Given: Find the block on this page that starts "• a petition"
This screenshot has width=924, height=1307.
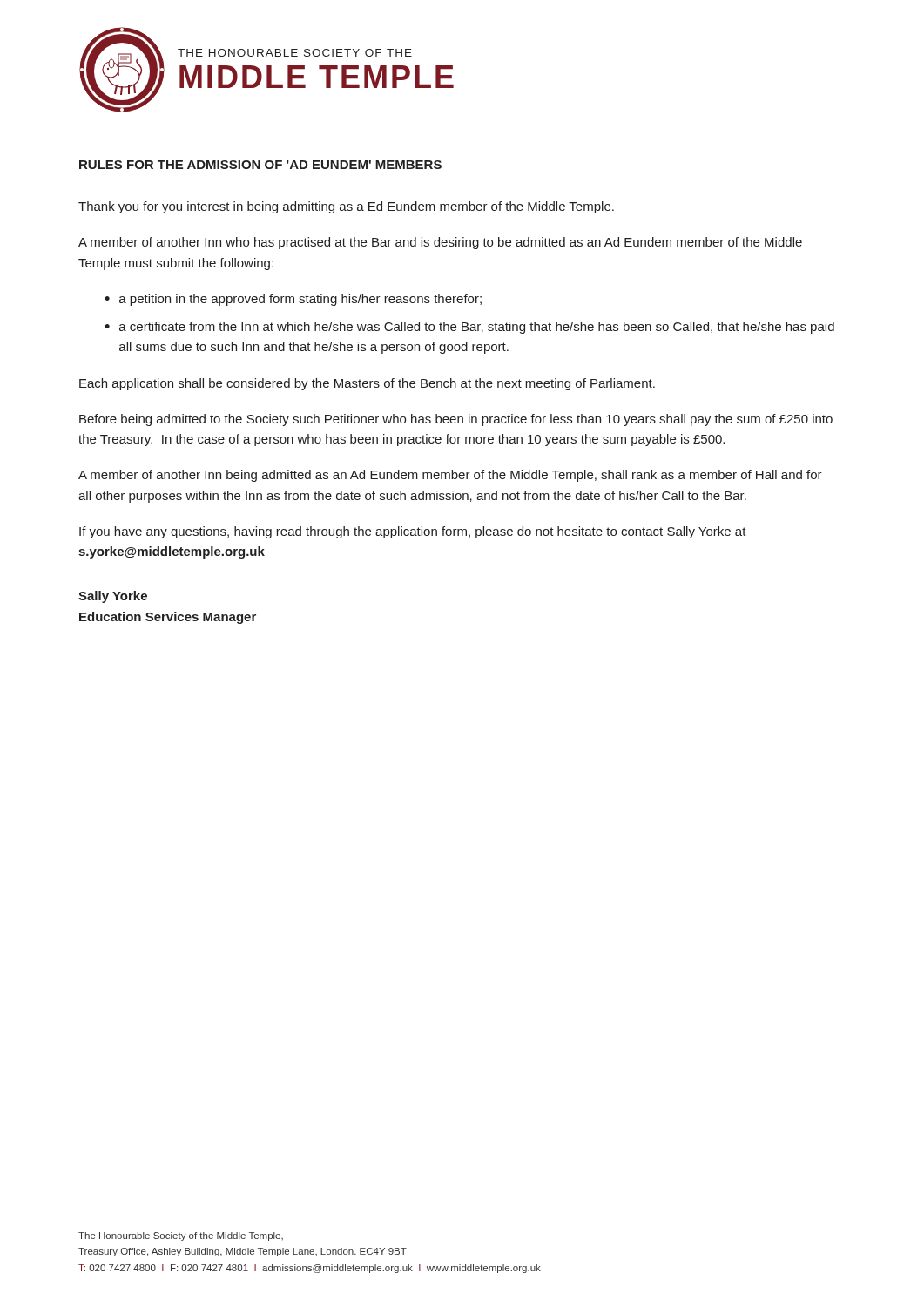Looking at the screenshot, I should (294, 299).
